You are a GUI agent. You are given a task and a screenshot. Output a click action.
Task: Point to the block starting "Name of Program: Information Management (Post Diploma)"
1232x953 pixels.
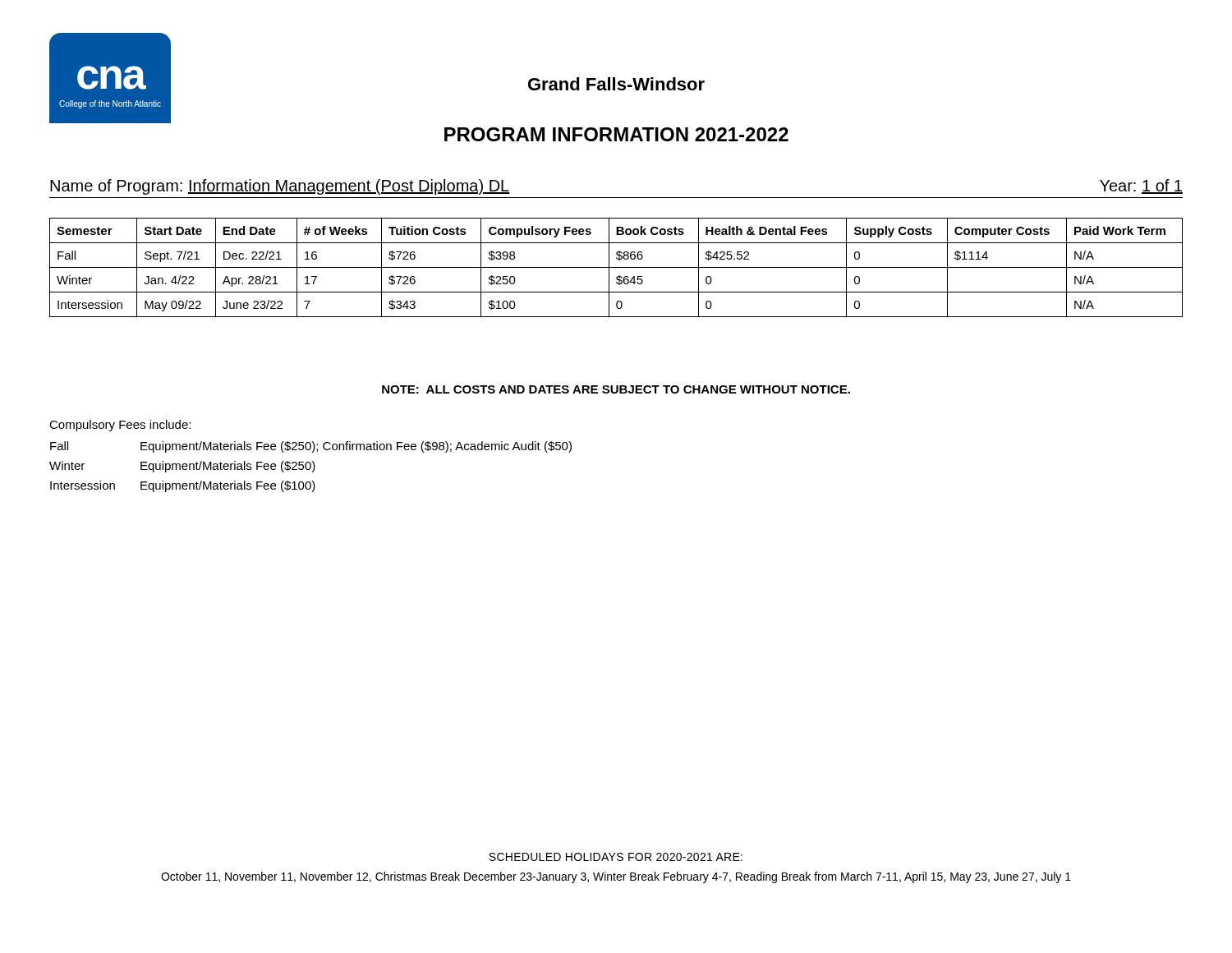(x=279, y=186)
